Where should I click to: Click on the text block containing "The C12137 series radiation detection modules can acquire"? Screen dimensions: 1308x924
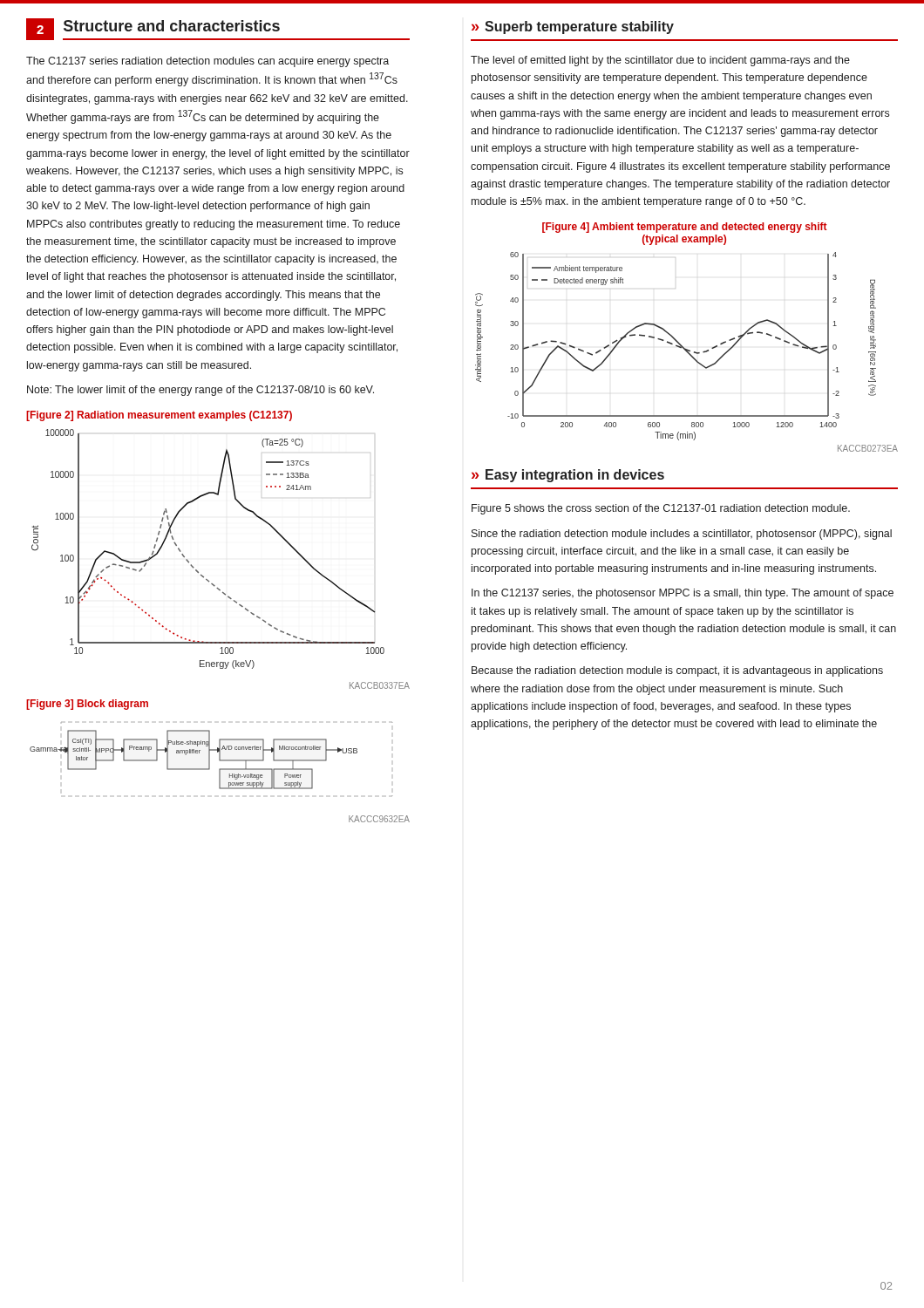point(218,213)
